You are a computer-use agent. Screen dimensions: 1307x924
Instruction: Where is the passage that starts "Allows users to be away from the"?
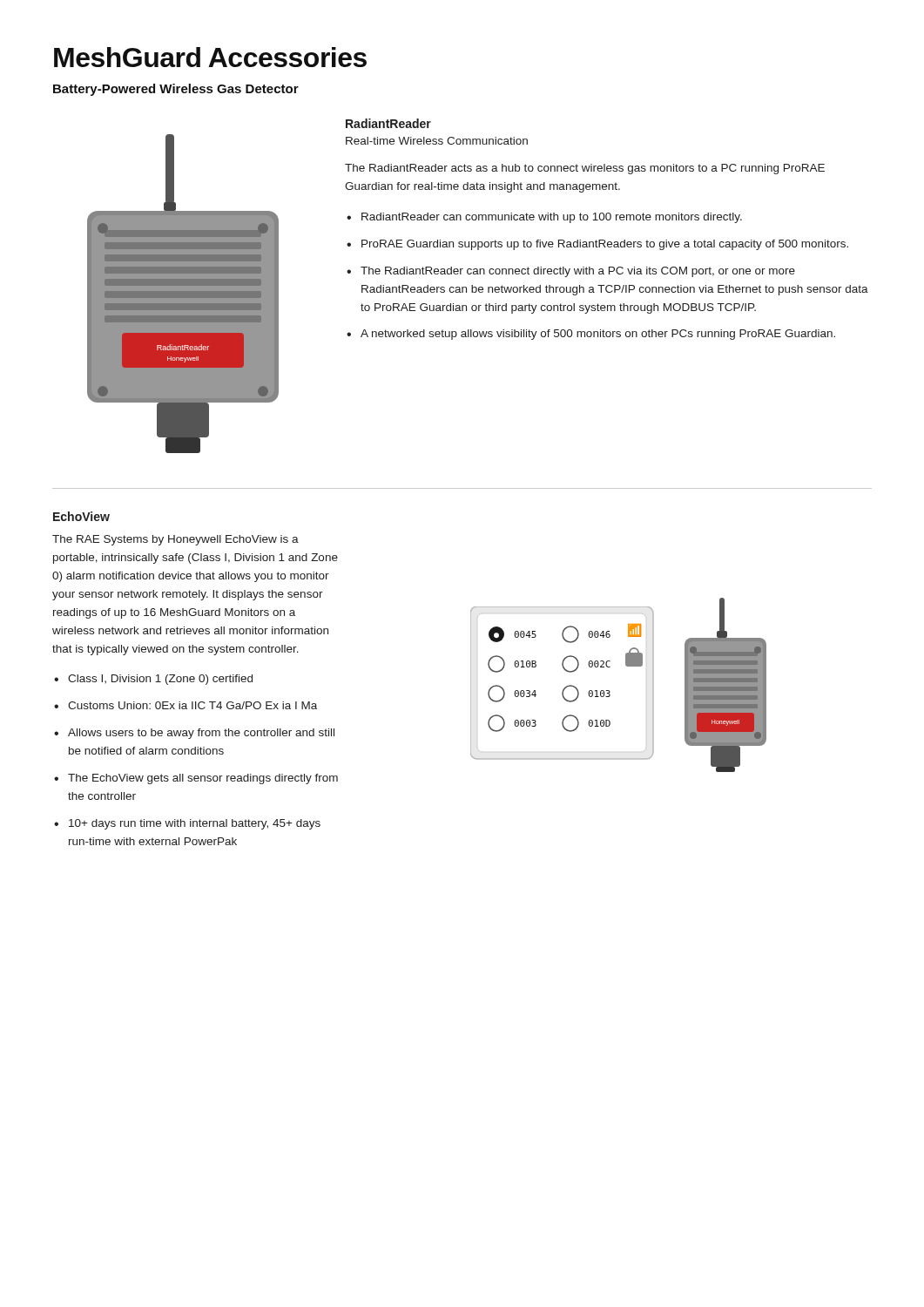[196, 743]
